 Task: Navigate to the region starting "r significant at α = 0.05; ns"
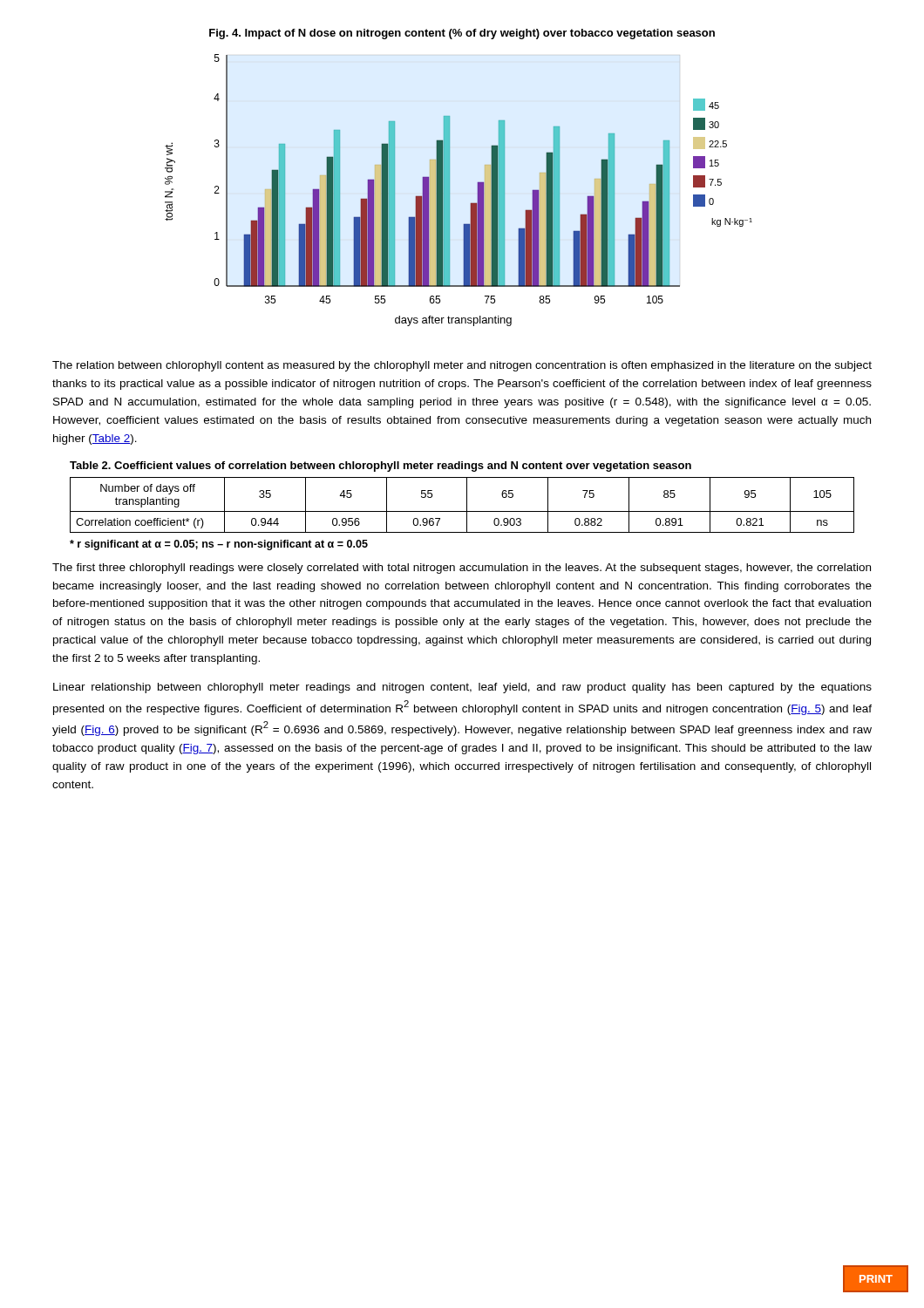[x=219, y=544]
